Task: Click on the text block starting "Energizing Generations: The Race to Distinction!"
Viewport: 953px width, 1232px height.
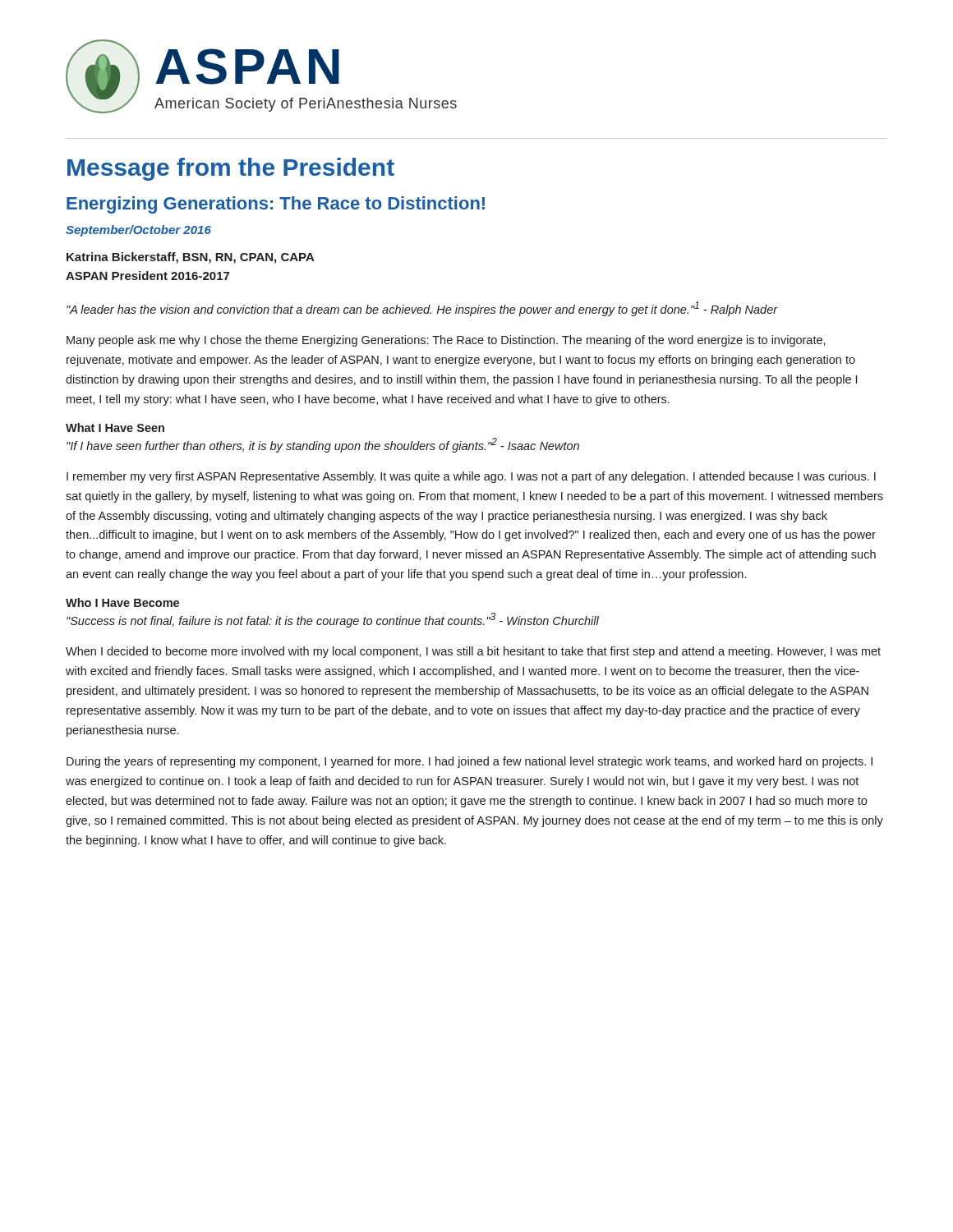Action: 276,203
